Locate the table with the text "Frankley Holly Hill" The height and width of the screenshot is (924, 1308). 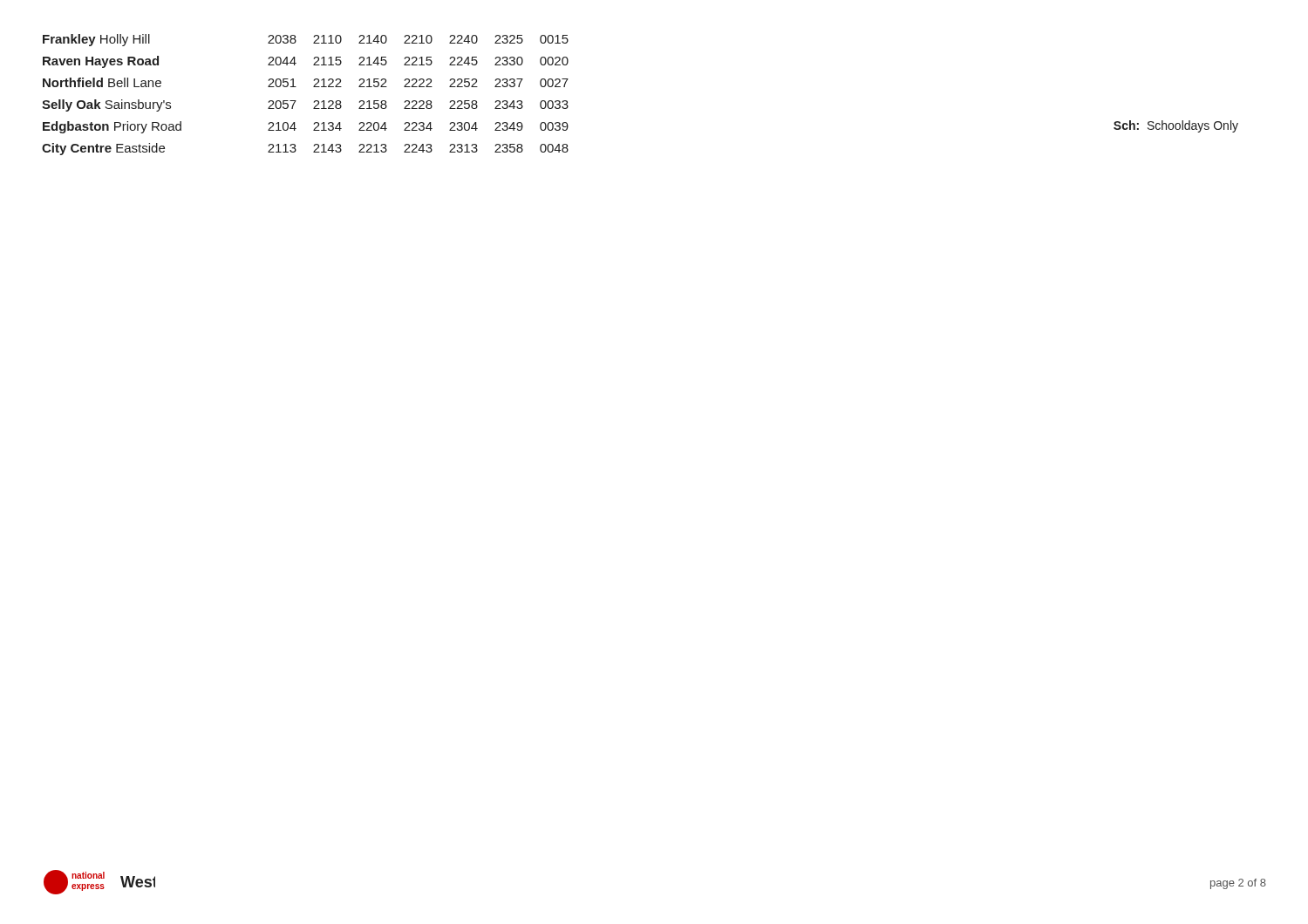tap(382, 97)
